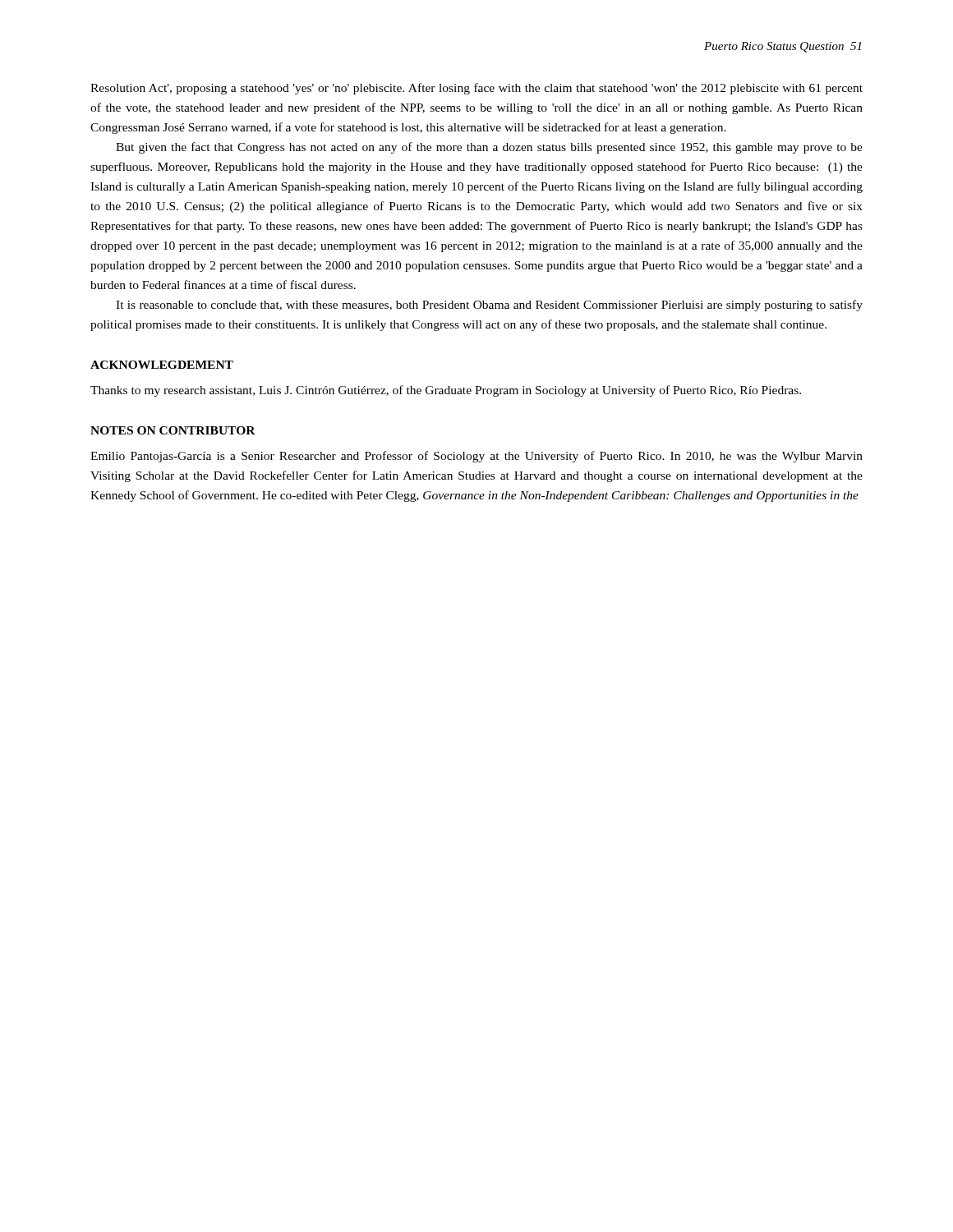
Task: Point to the passage starting "Thanks to my research assistant,"
Action: (x=476, y=390)
